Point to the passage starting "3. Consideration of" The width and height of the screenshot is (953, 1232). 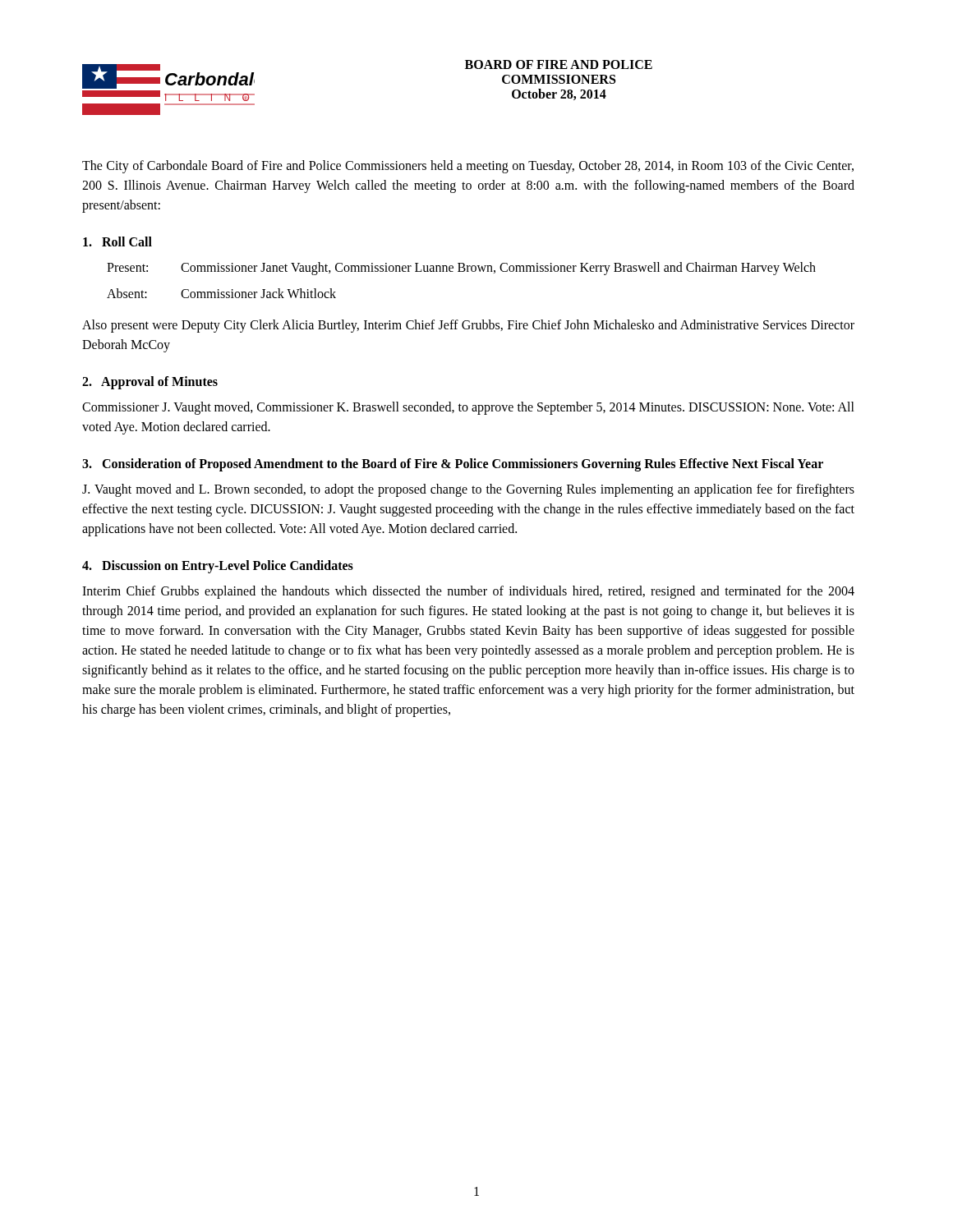coord(453,464)
